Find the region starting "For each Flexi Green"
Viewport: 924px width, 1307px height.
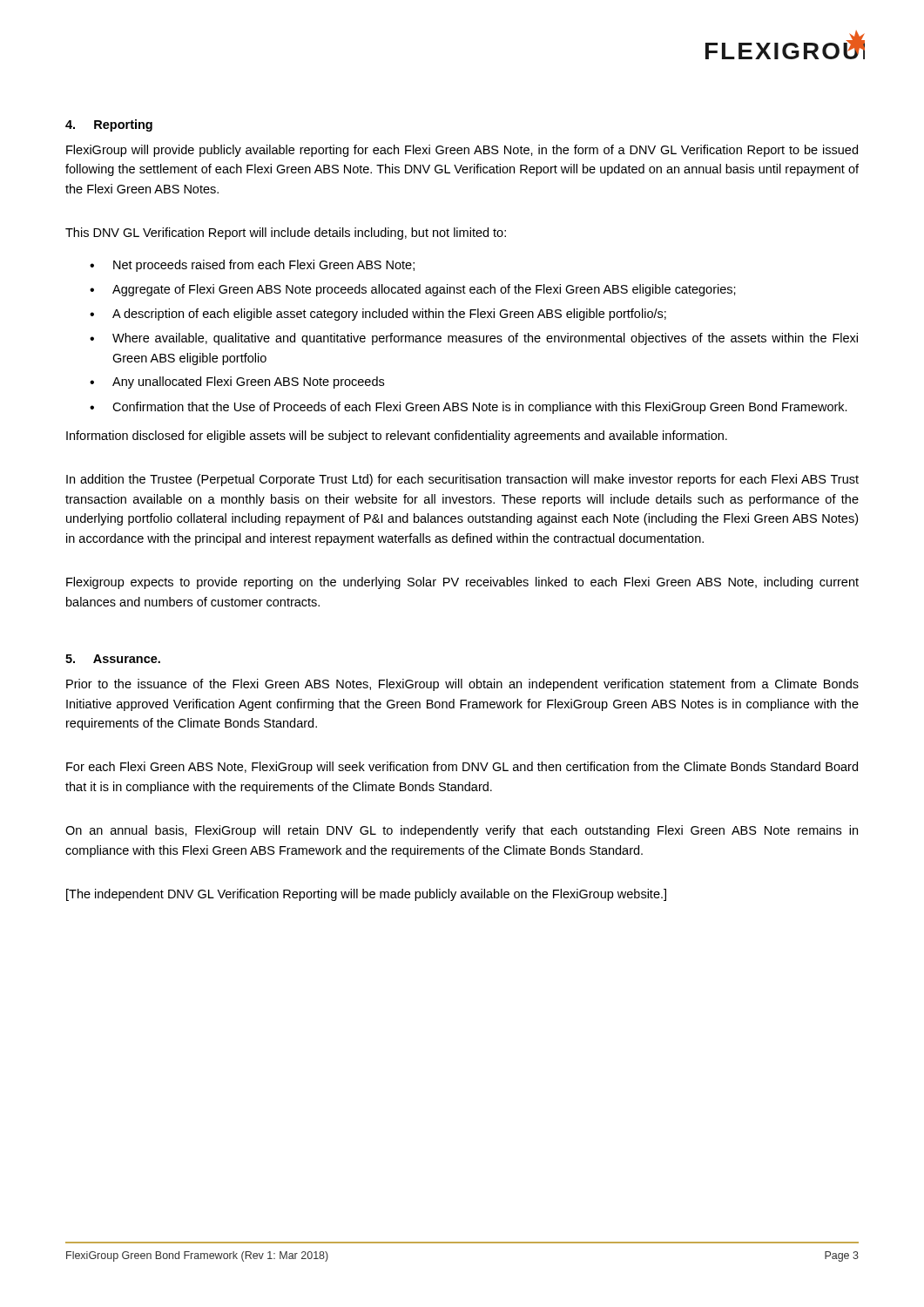462,777
